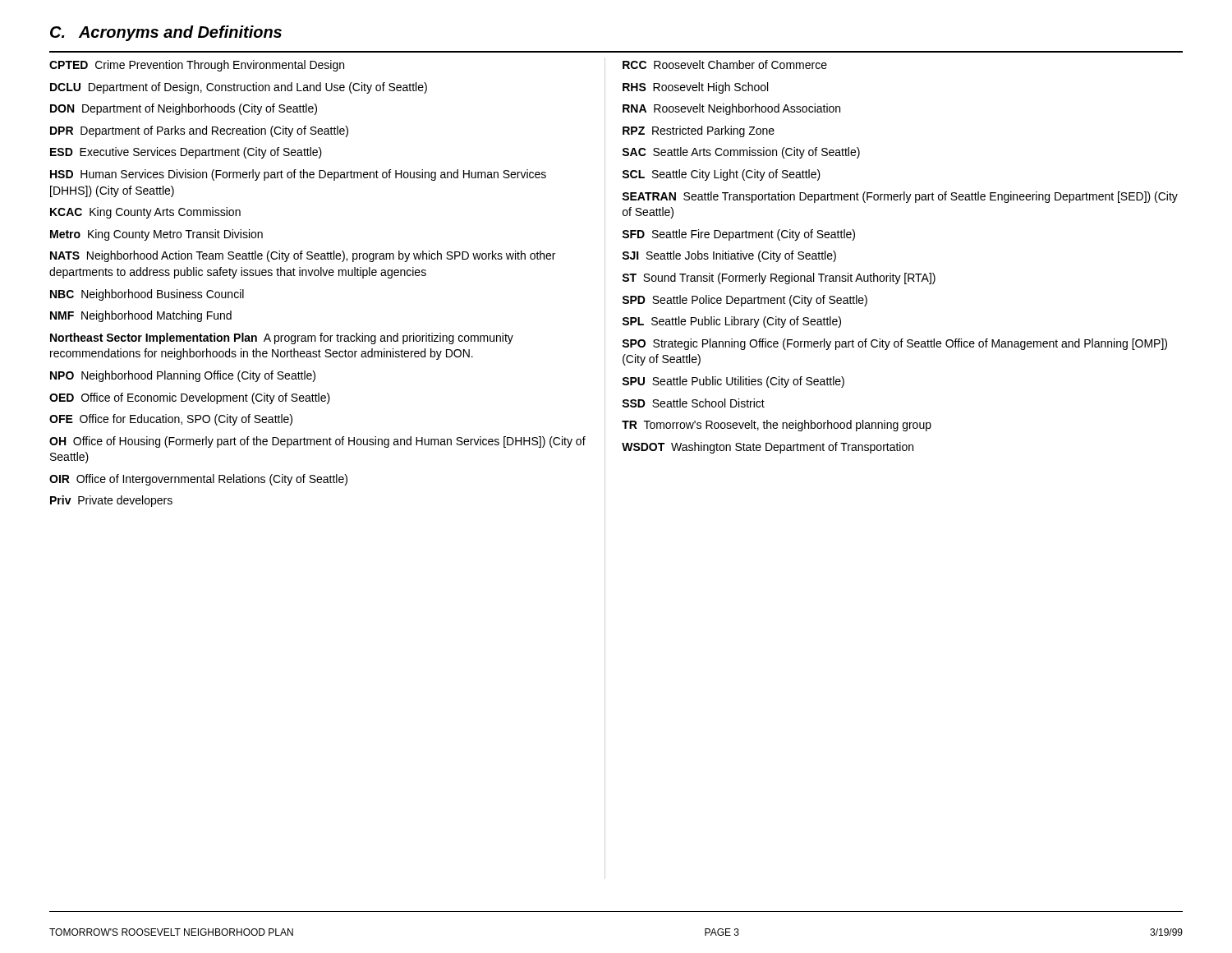Screen dimensions: 953x1232
Task: Select the block starting "OED Office of Economic Development"
Action: point(190,397)
